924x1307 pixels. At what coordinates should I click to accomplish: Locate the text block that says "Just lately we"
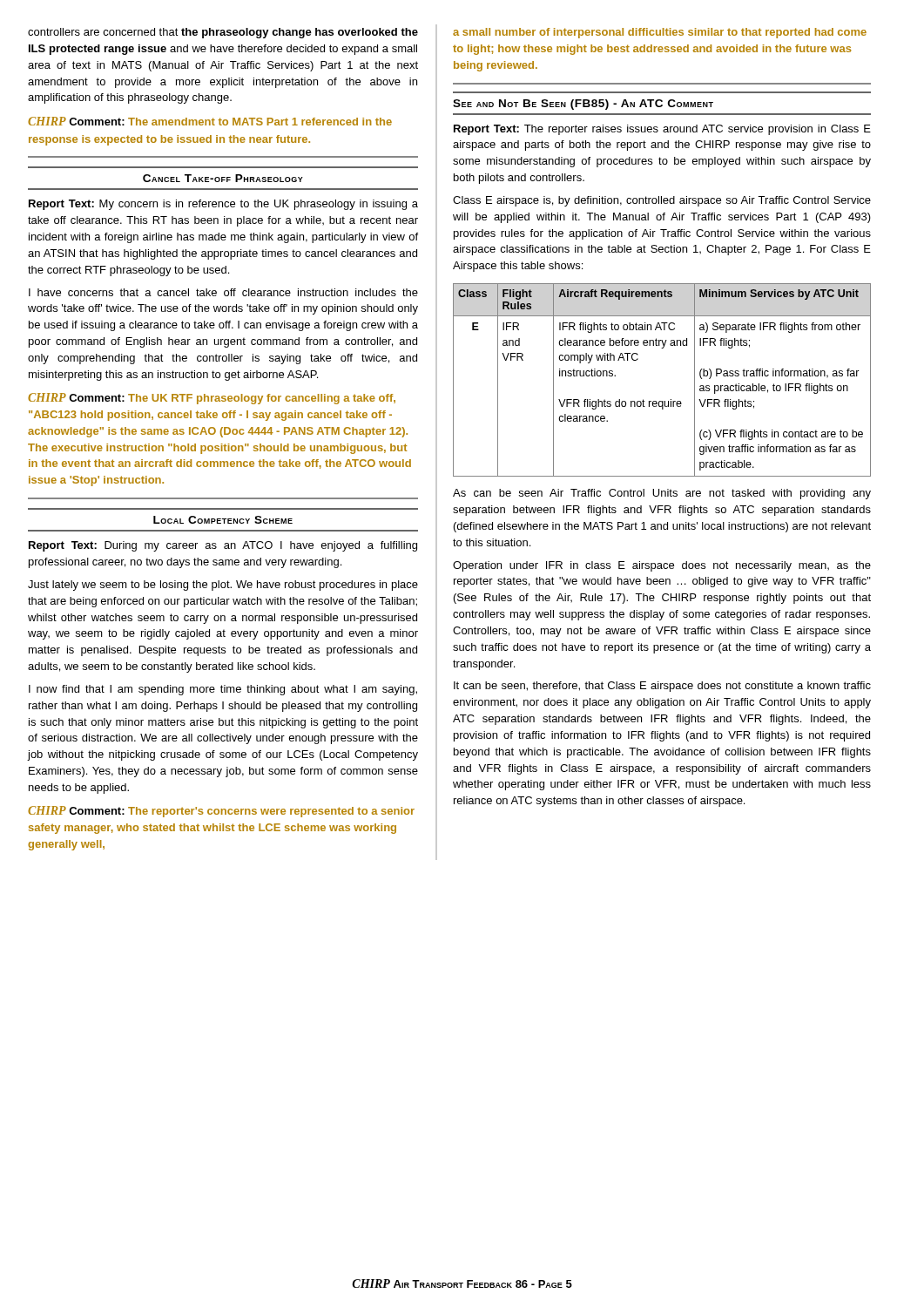[x=223, y=626]
